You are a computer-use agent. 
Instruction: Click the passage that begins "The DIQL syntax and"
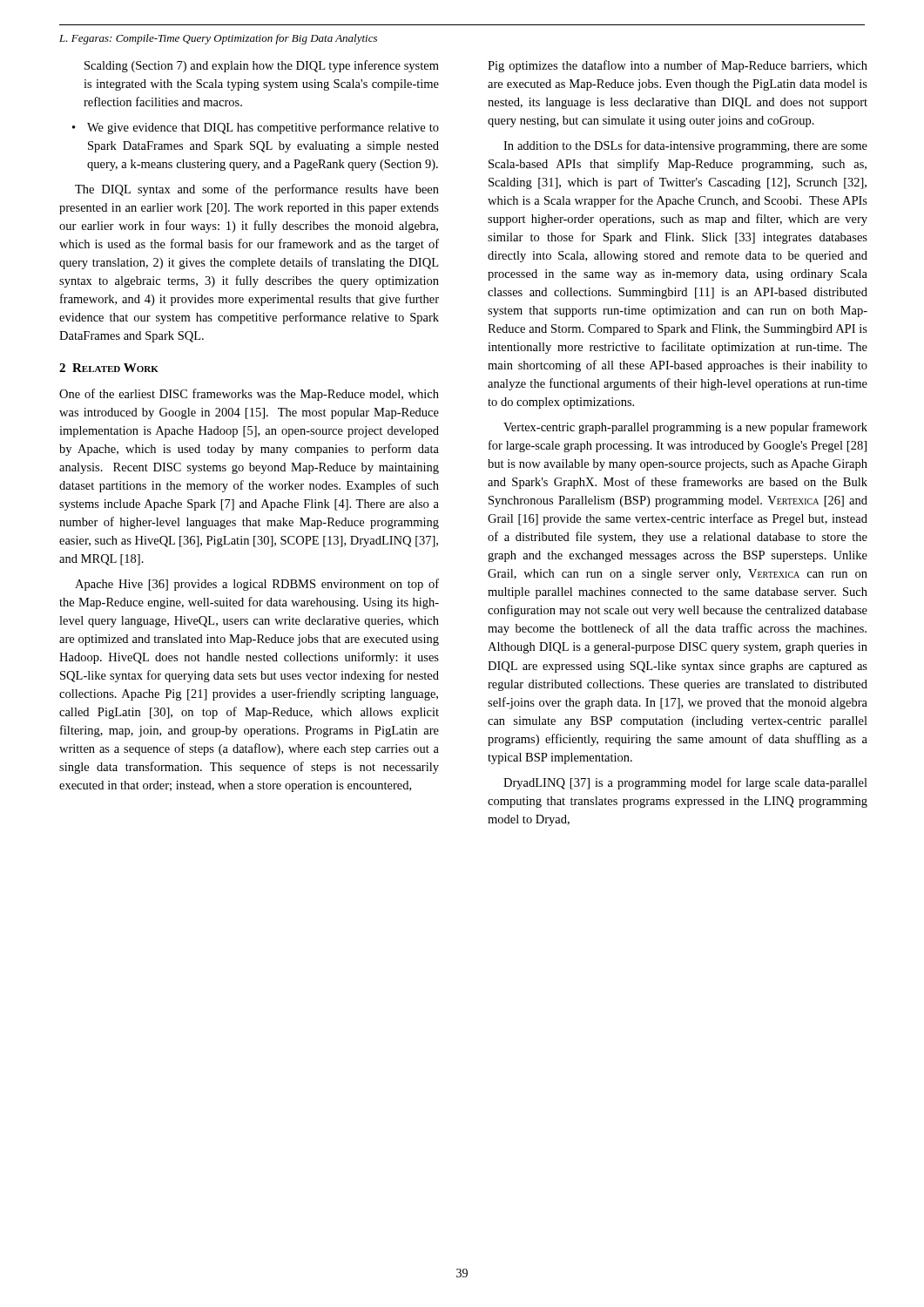tap(249, 262)
